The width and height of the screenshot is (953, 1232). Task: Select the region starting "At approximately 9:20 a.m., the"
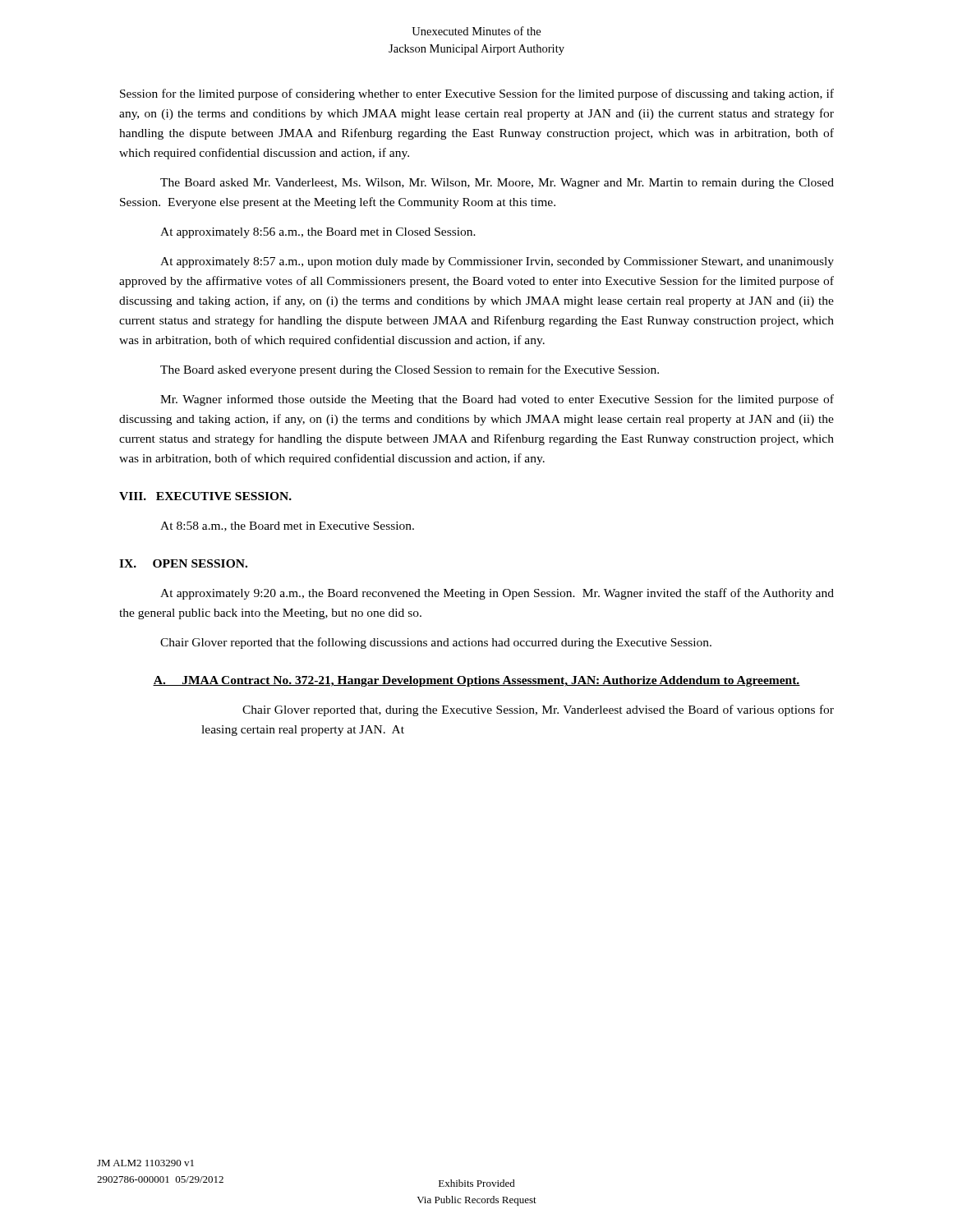[x=476, y=603]
